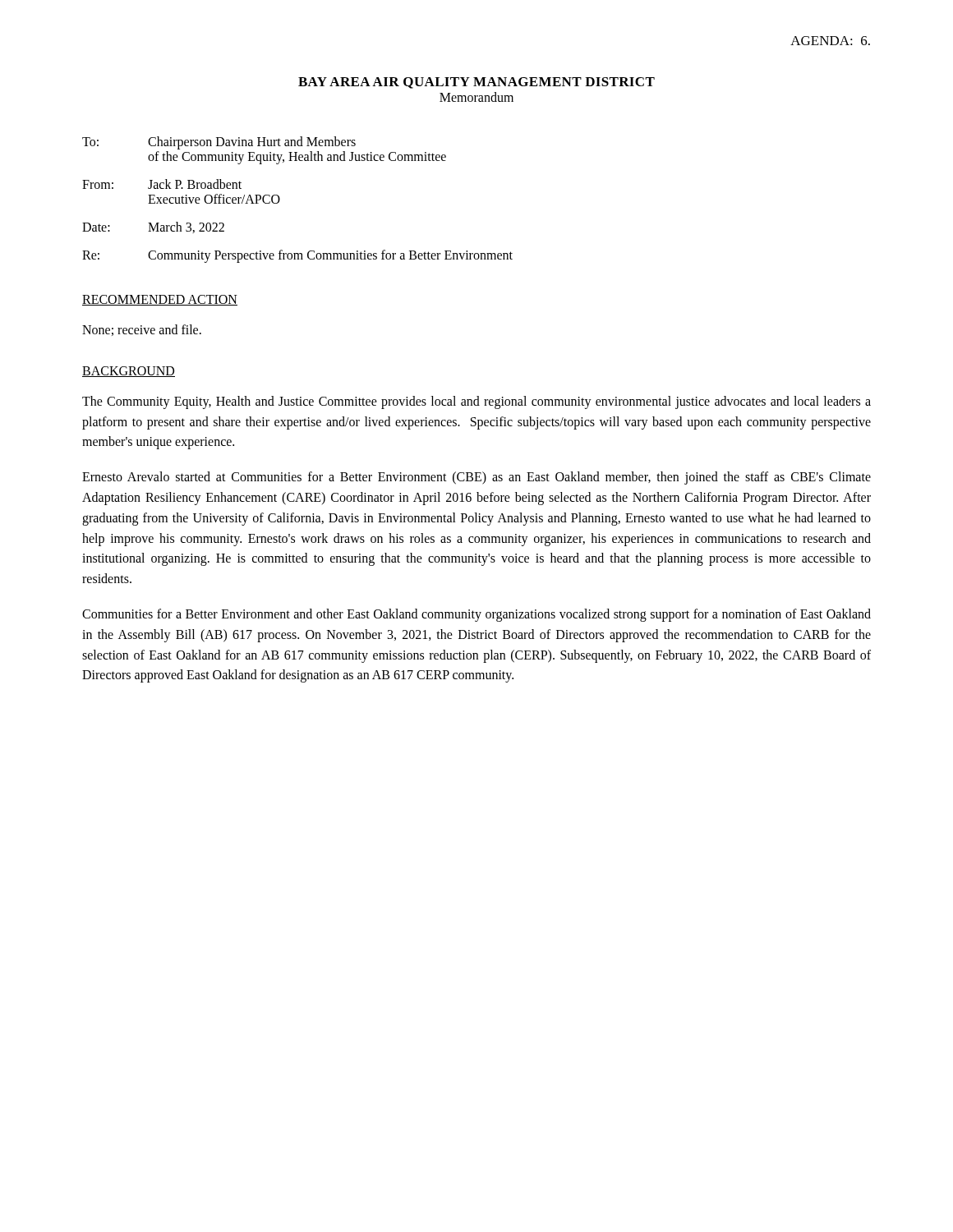Image resolution: width=953 pixels, height=1232 pixels.
Task: Select the text block containing "Ernesto Arevalo started"
Action: [x=476, y=529]
